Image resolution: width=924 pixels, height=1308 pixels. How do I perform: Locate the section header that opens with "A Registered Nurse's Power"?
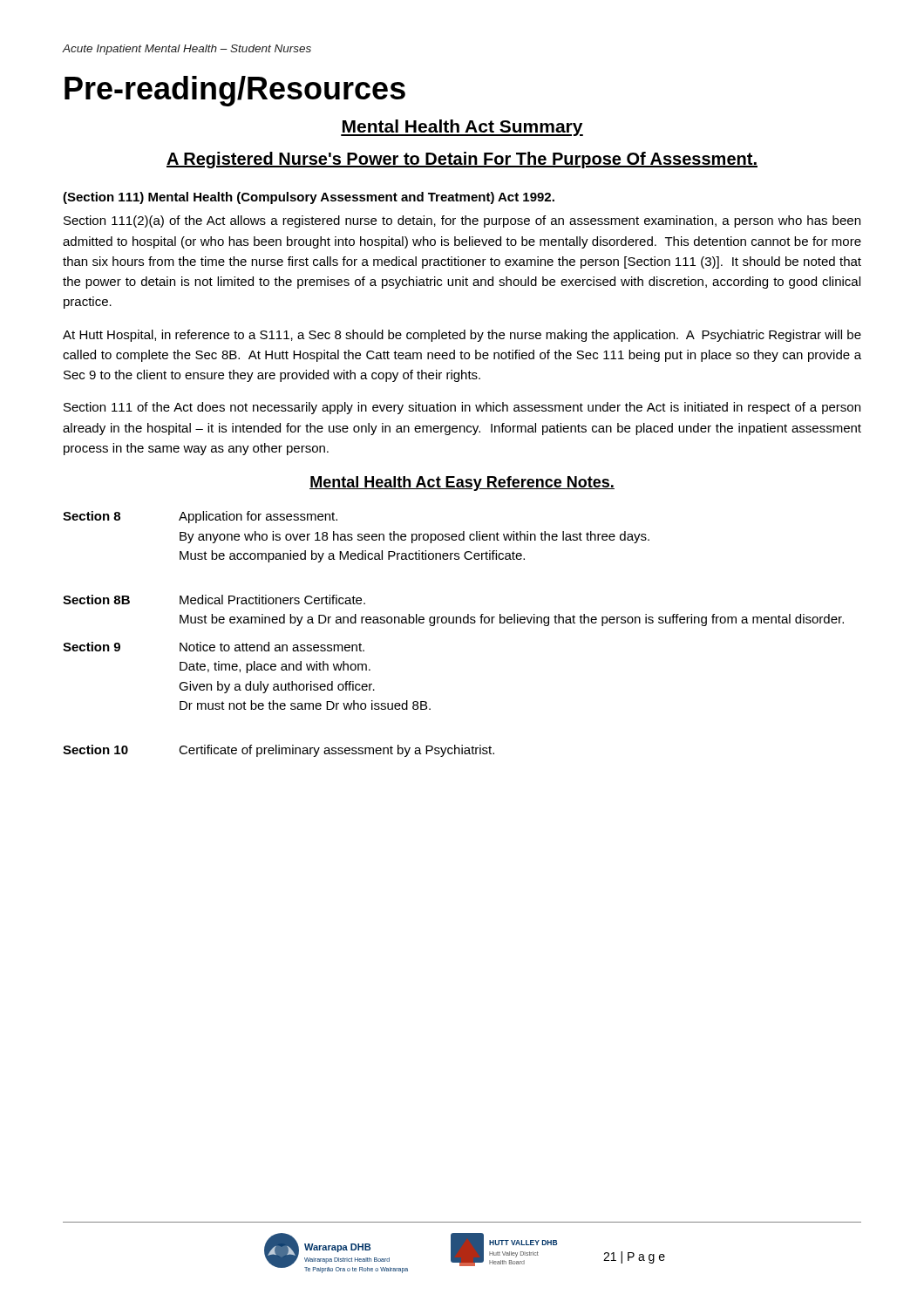[462, 159]
